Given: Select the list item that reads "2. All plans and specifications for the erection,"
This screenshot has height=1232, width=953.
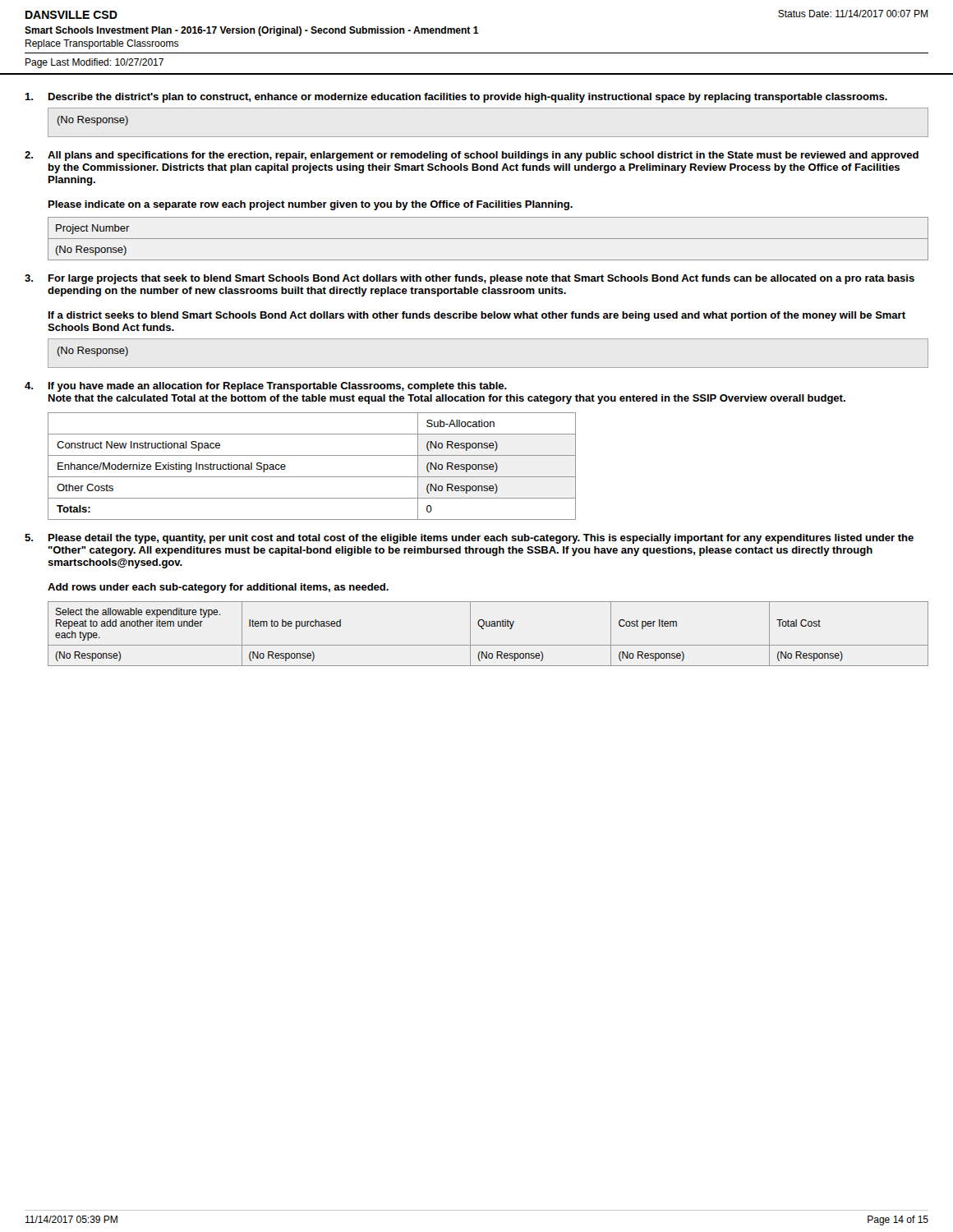Looking at the screenshot, I should [476, 205].
